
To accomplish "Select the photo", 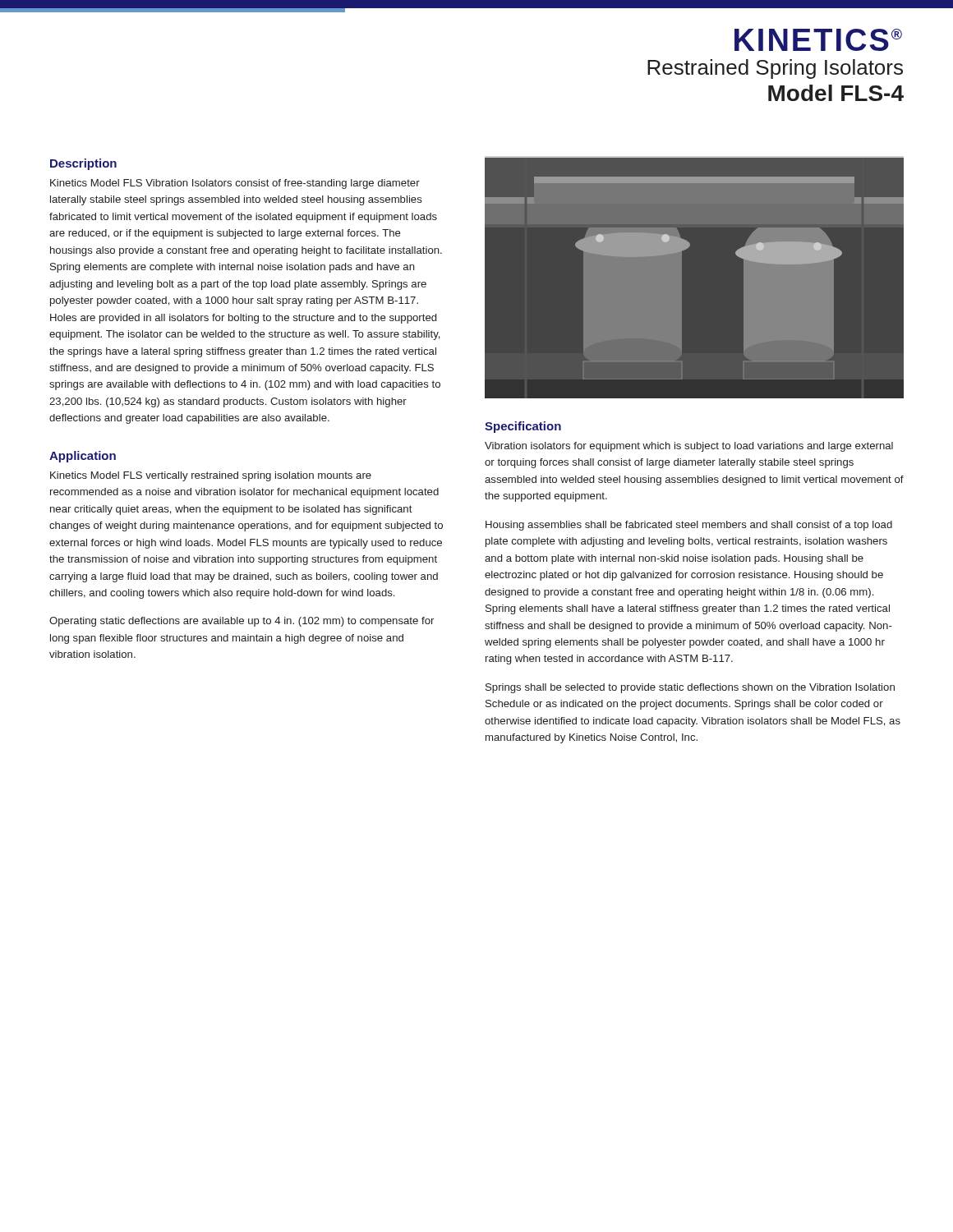I will pyautogui.click(x=694, y=278).
